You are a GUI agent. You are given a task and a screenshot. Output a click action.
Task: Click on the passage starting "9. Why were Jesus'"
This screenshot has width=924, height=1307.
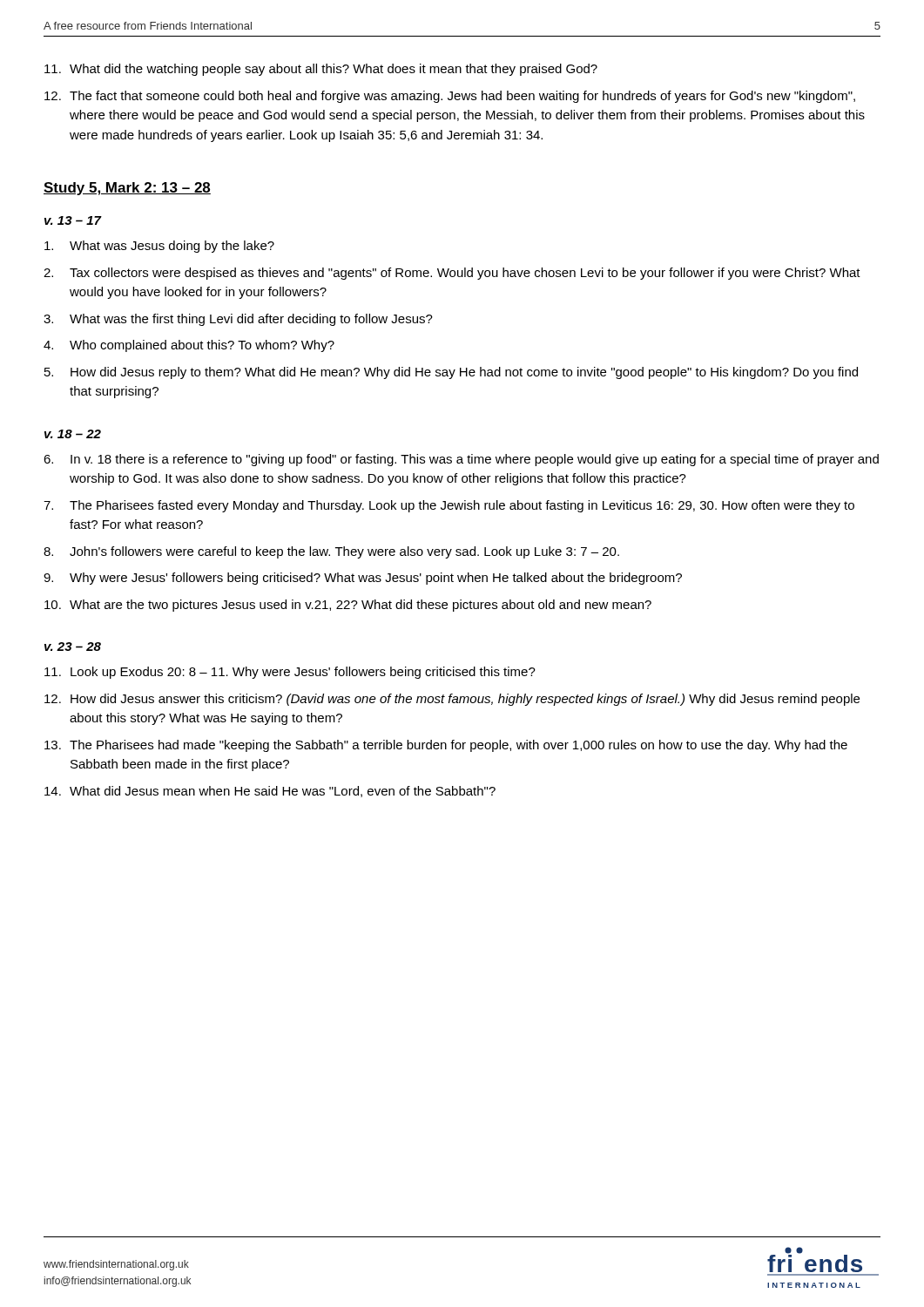(x=462, y=578)
